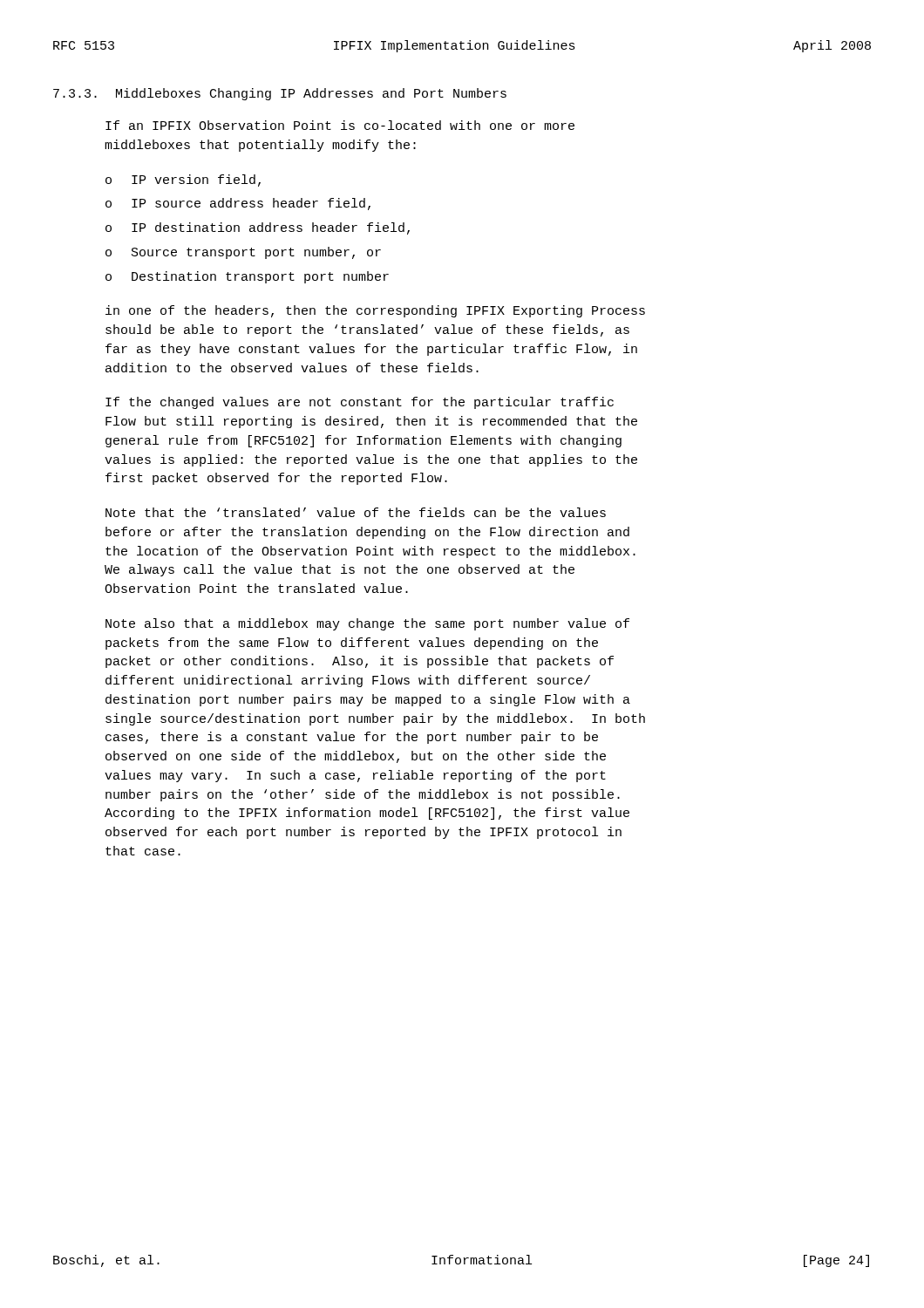Locate the text block starting "o Source transport port number, or"

click(x=243, y=253)
